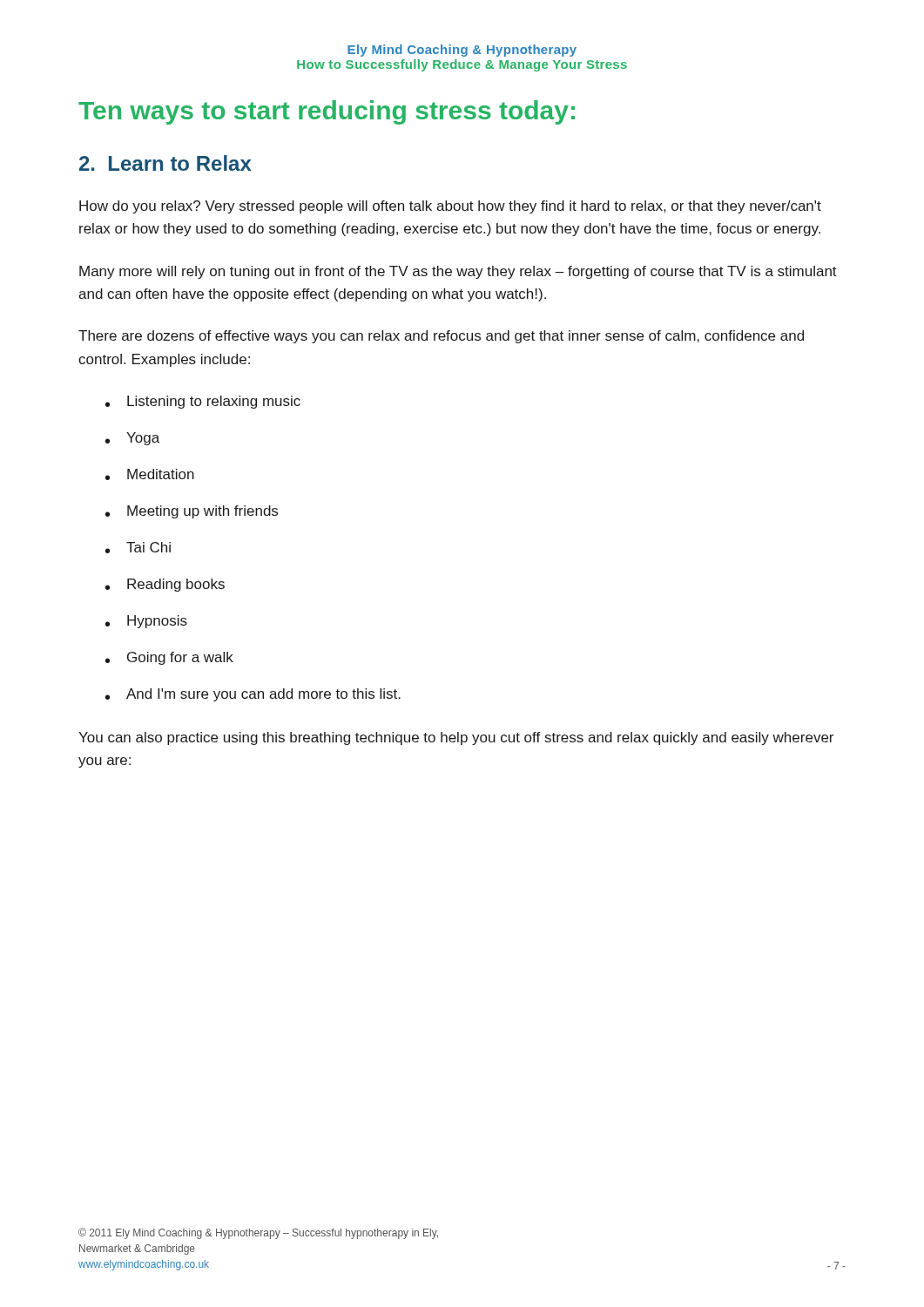Where does it say "• Going for a walk"?
Screen dimensions: 1307x924
tap(169, 660)
